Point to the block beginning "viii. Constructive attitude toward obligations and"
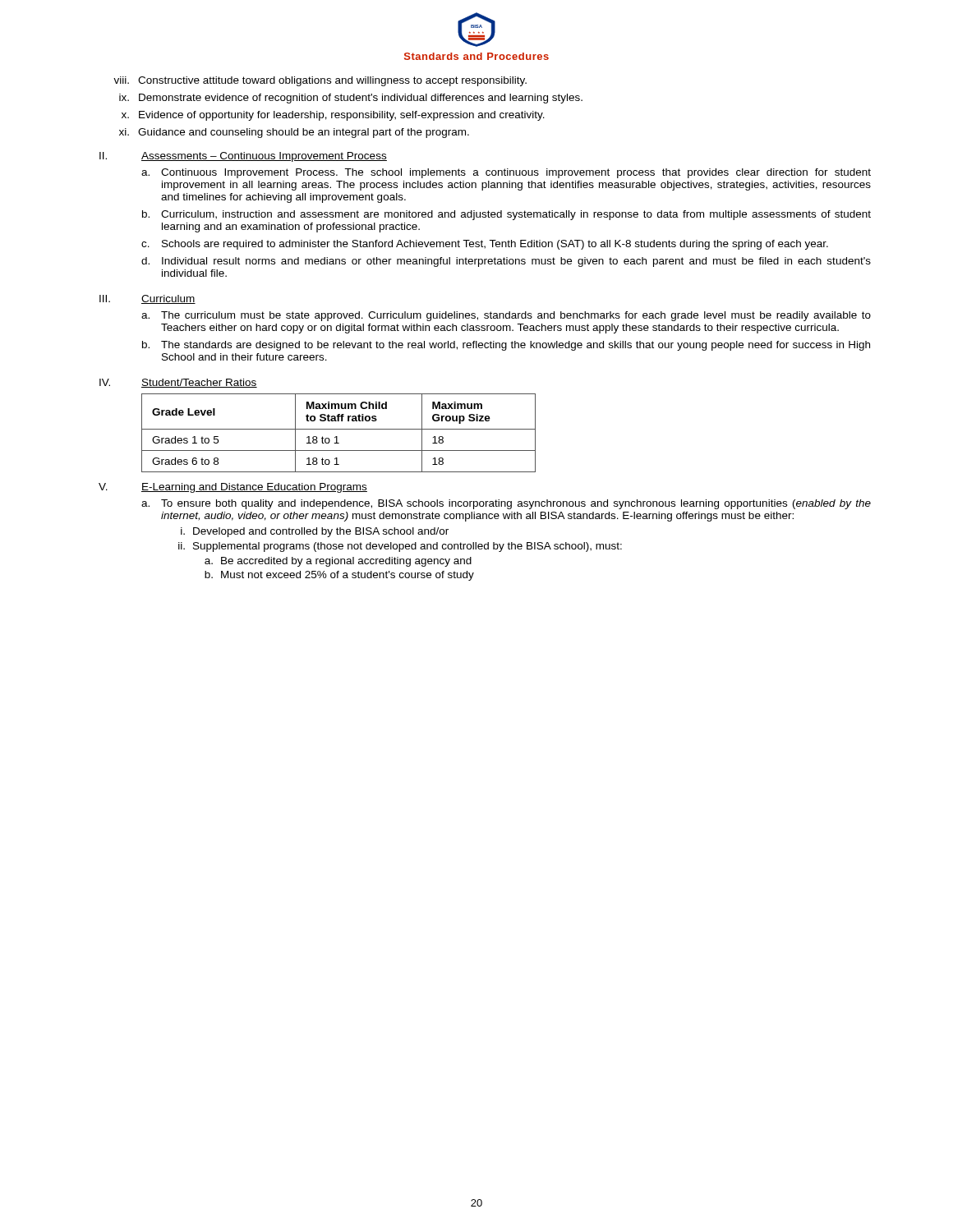 485,80
